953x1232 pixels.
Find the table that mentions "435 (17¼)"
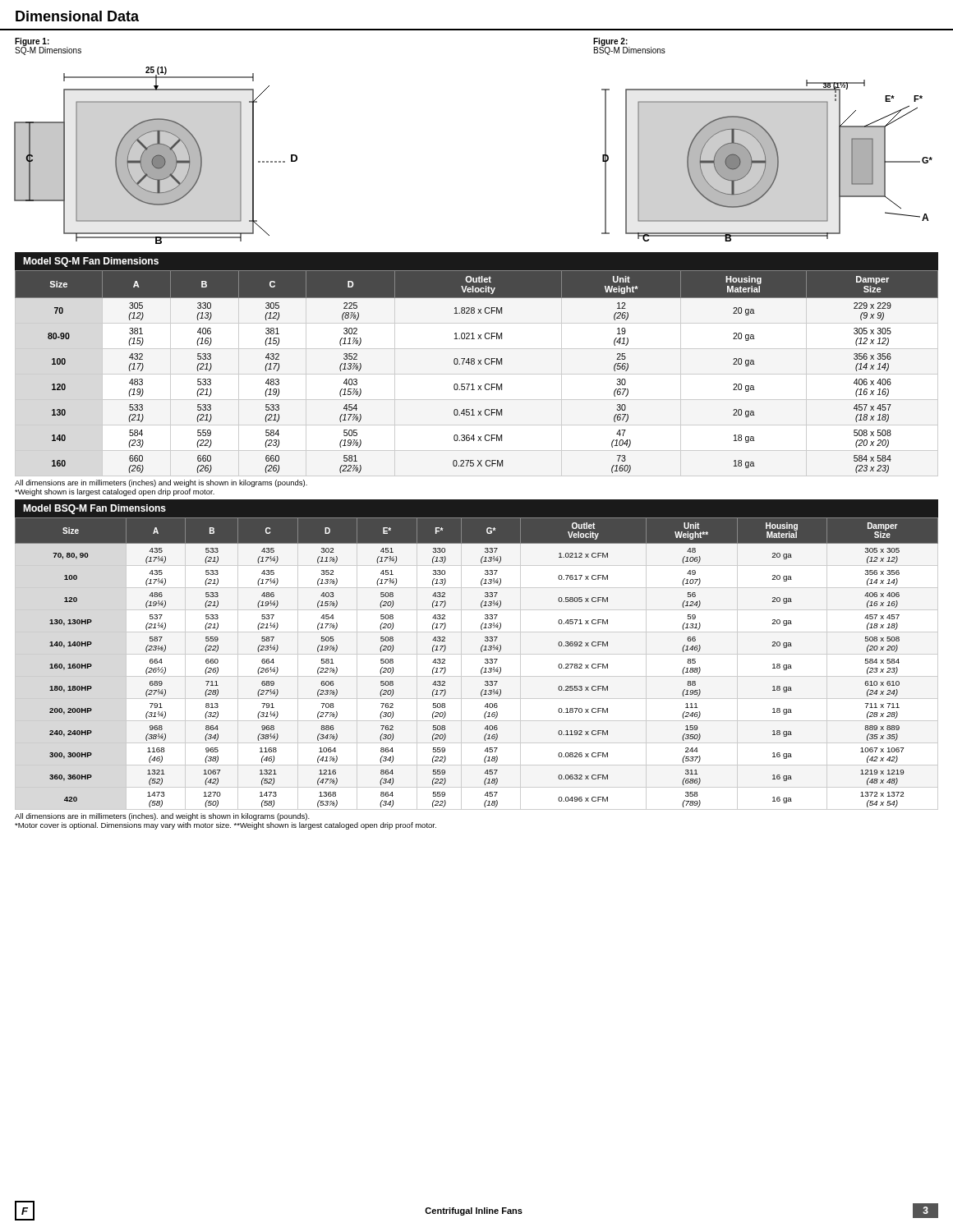[x=476, y=664]
